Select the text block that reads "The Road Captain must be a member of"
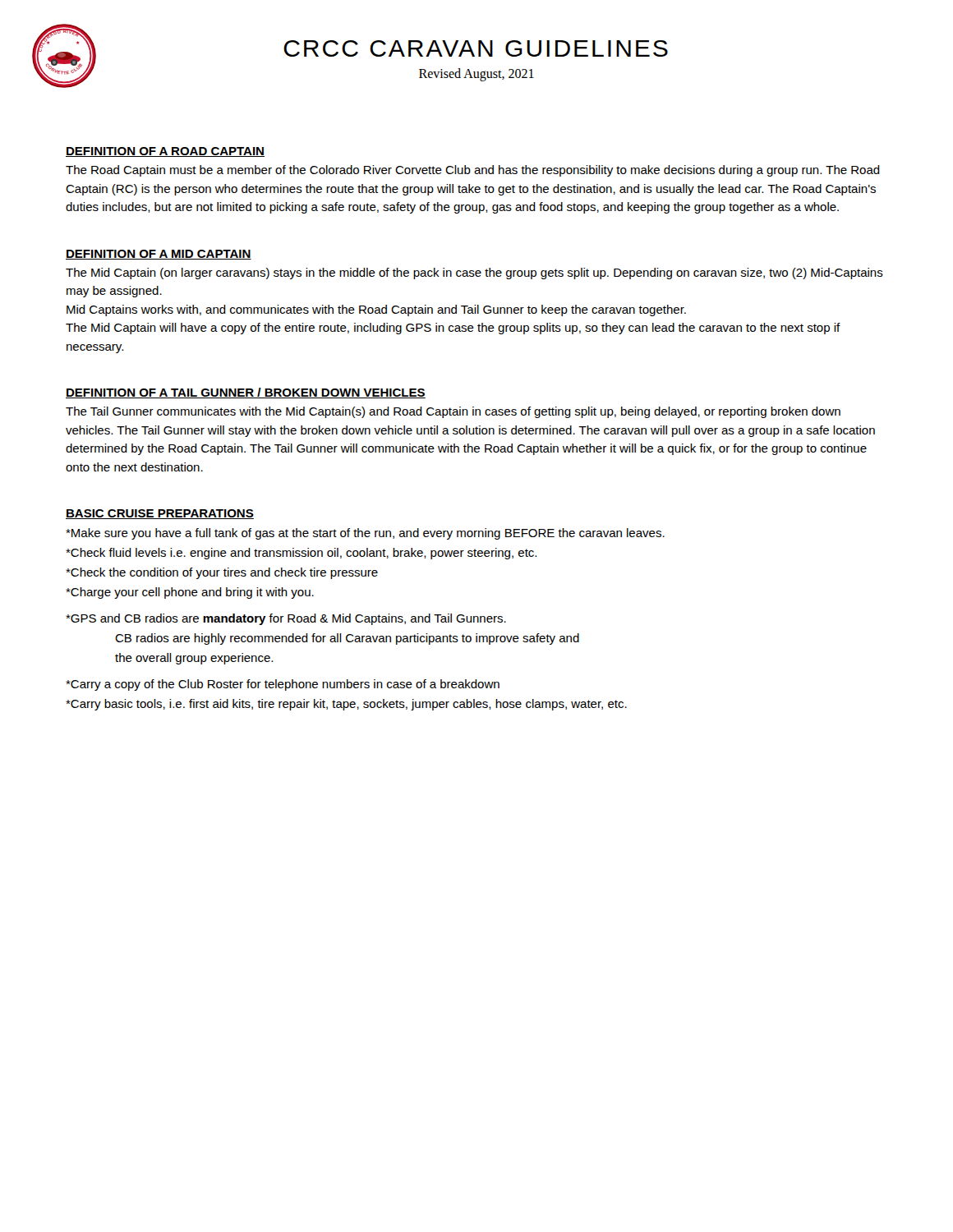 tap(476, 189)
